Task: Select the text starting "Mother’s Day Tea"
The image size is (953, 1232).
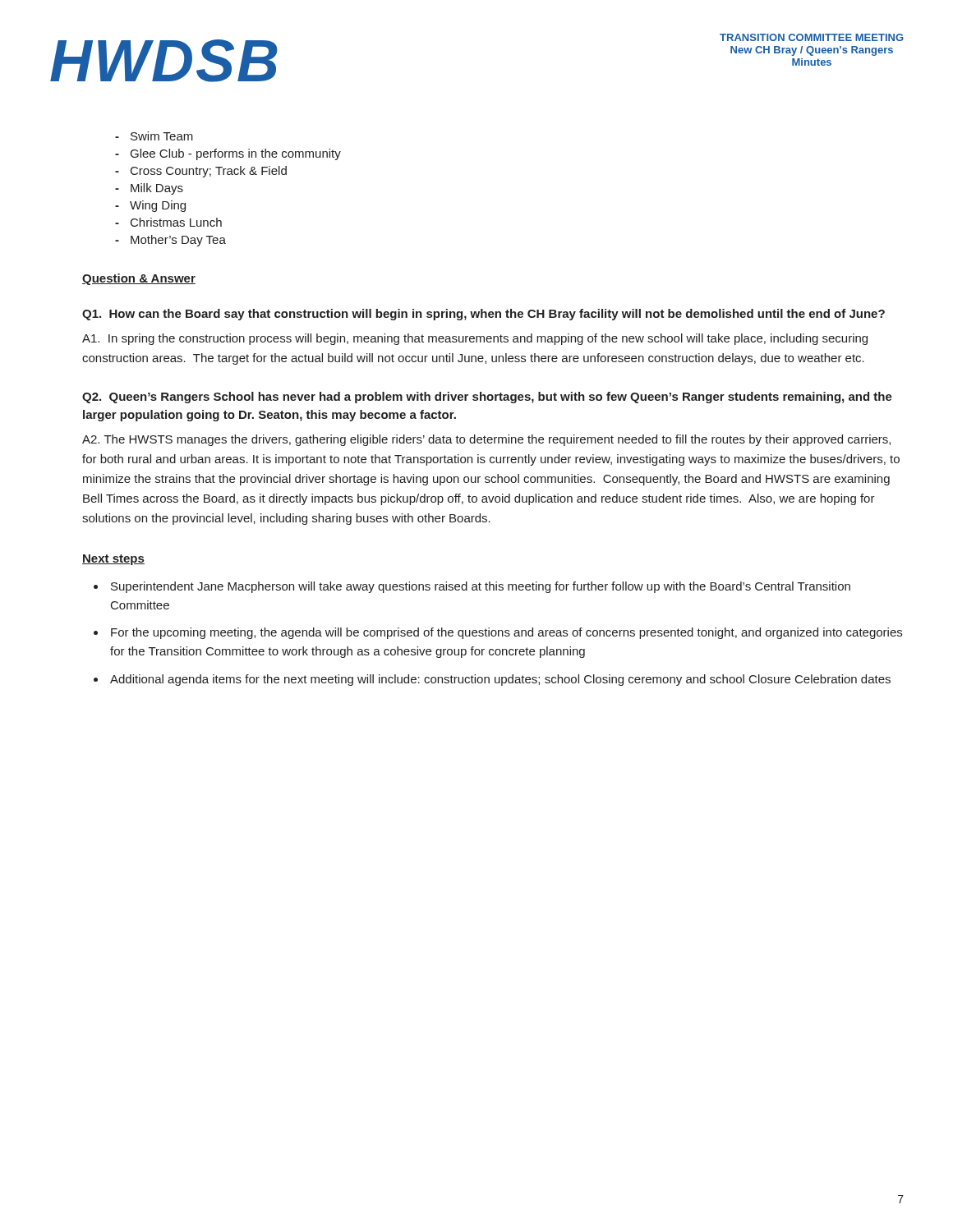Action: click(178, 239)
